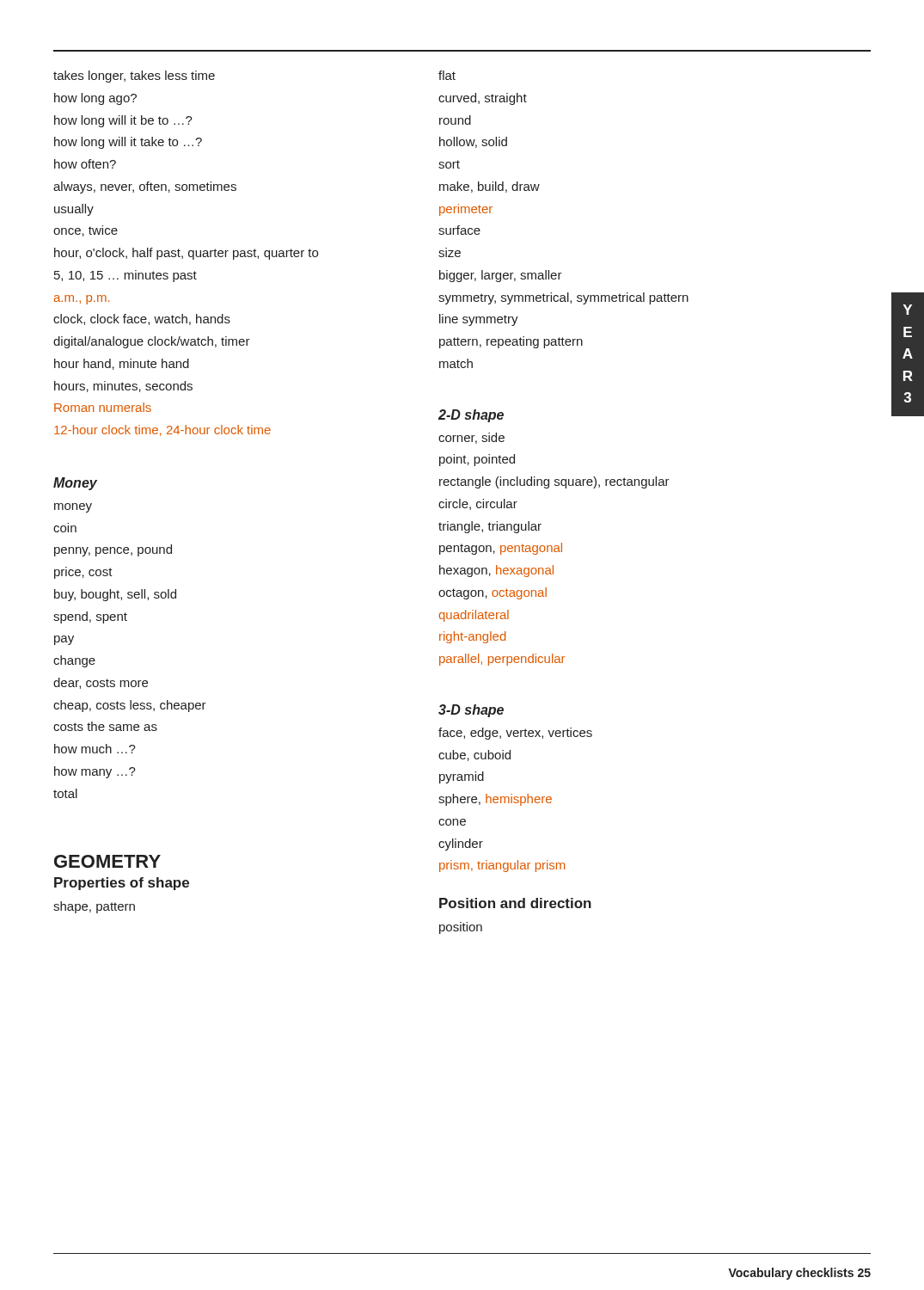The height and width of the screenshot is (1290, 924).
Task: Click on the list item with the text "pentagon, pentagonal"
Action: coord(501,548)
